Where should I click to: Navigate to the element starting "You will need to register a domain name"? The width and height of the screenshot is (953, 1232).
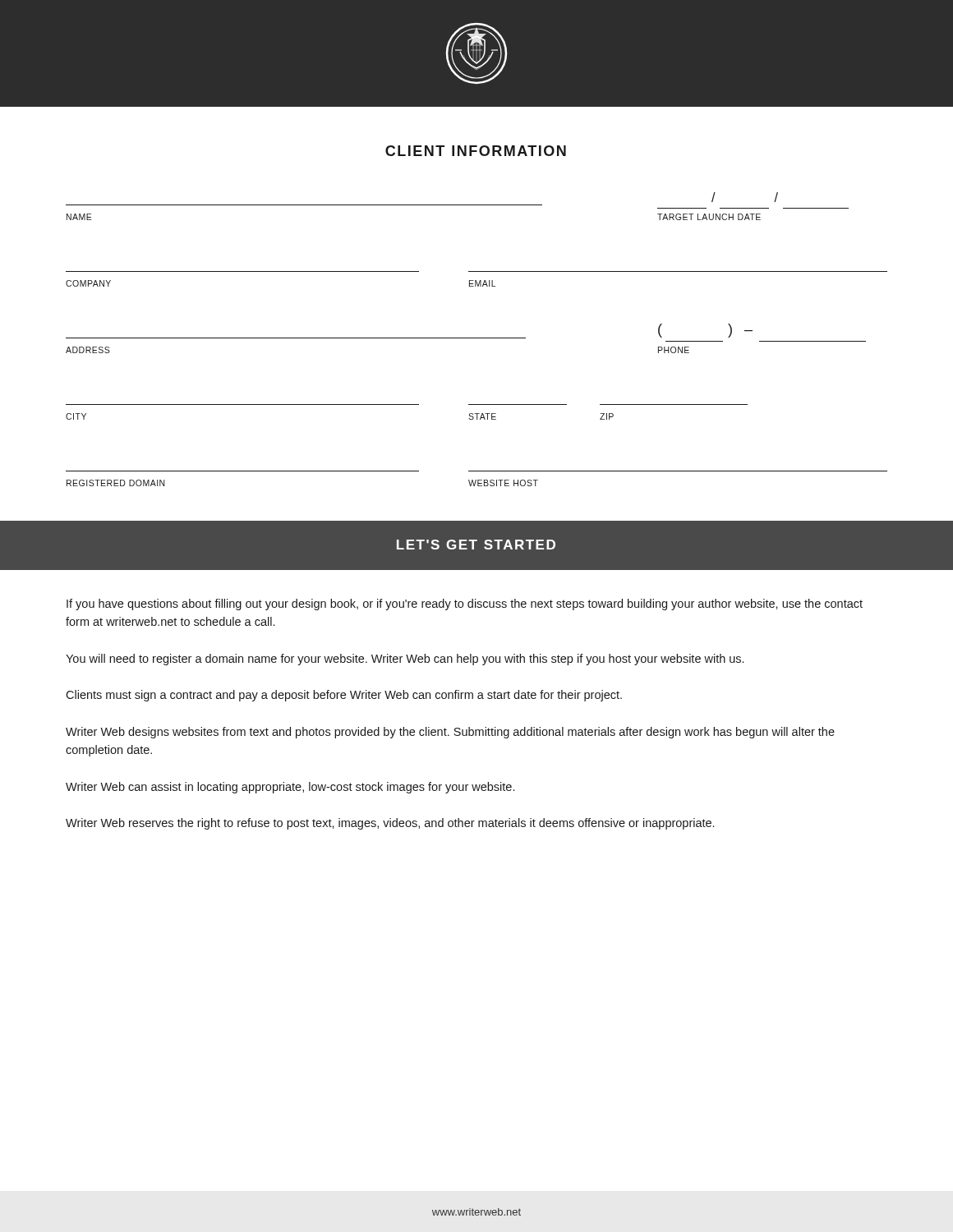coord(405,659)
